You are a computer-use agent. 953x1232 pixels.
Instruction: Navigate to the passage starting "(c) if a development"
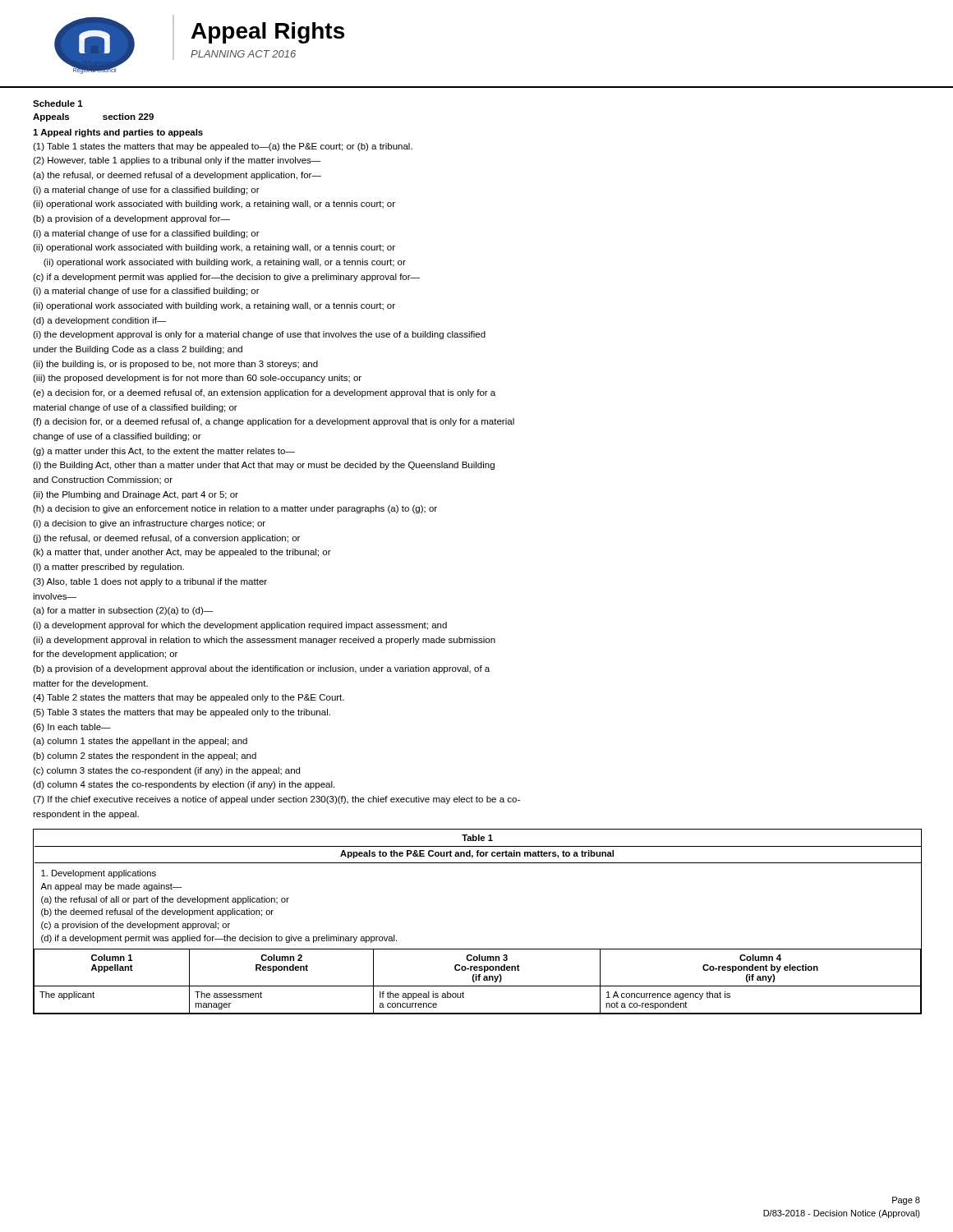(x=226, y=277)
